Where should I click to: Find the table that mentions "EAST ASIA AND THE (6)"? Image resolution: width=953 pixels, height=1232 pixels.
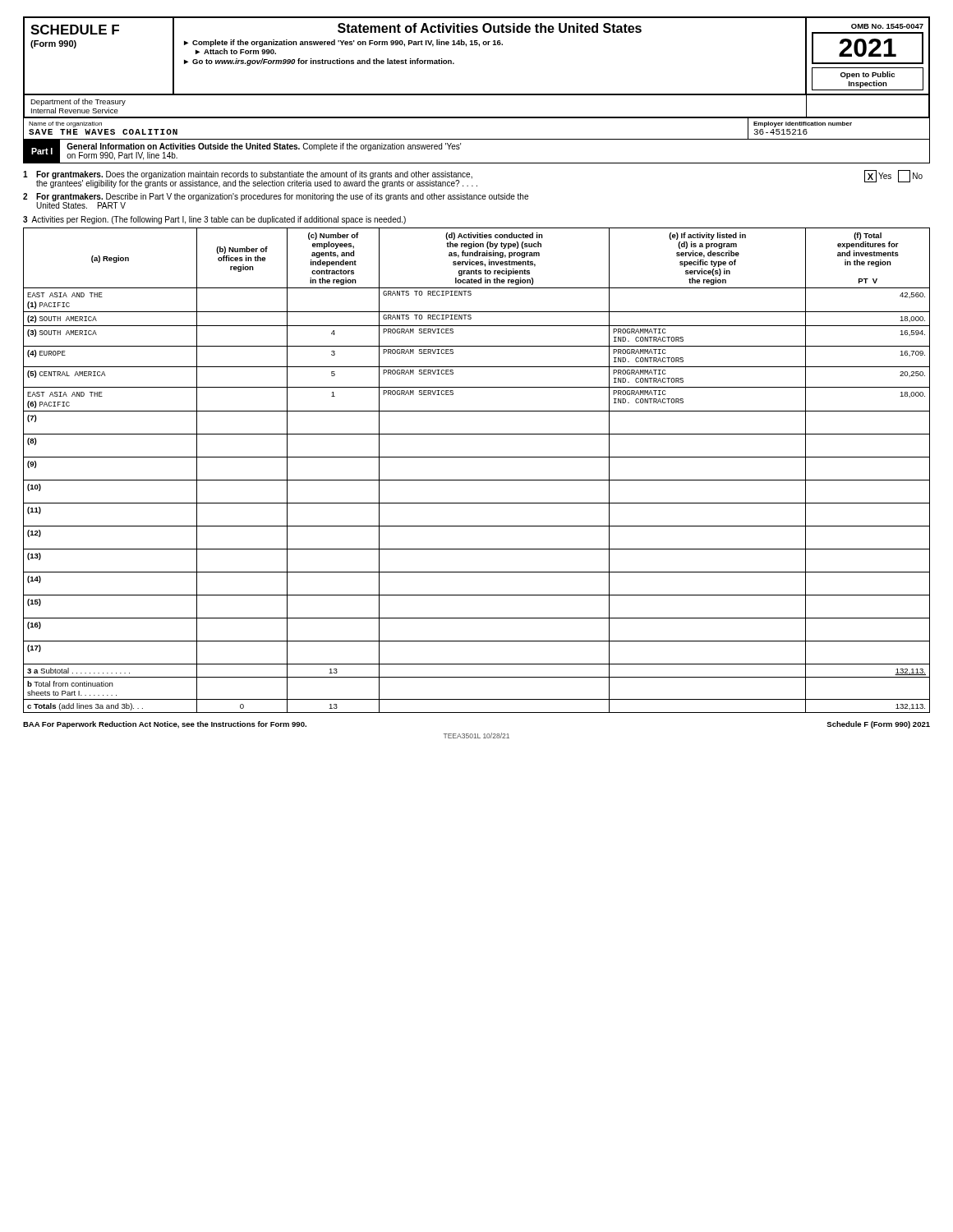pyautogui.click(x=476, y=470)
